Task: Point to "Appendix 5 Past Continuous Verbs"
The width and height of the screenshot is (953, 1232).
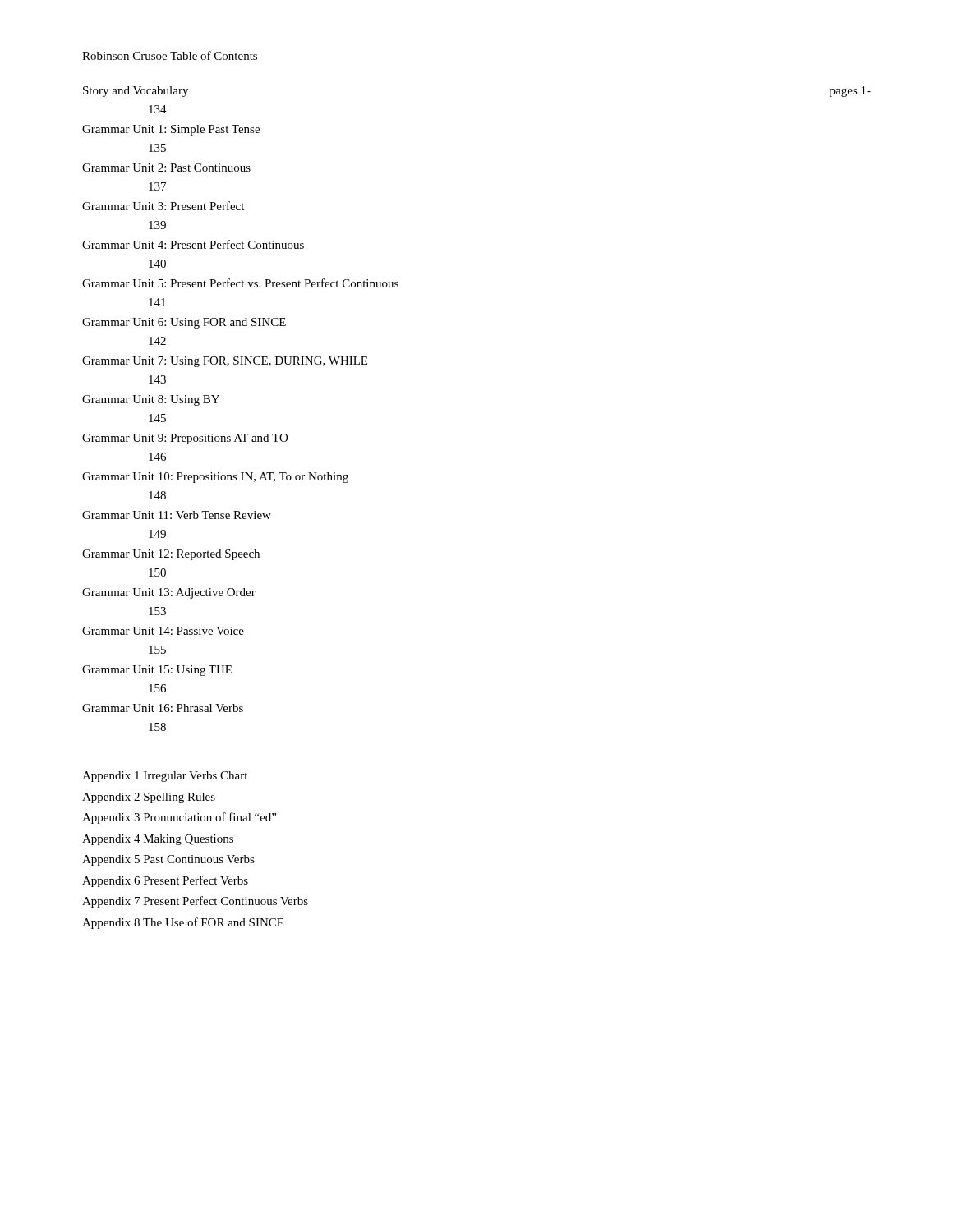Action: pos(168,860)
